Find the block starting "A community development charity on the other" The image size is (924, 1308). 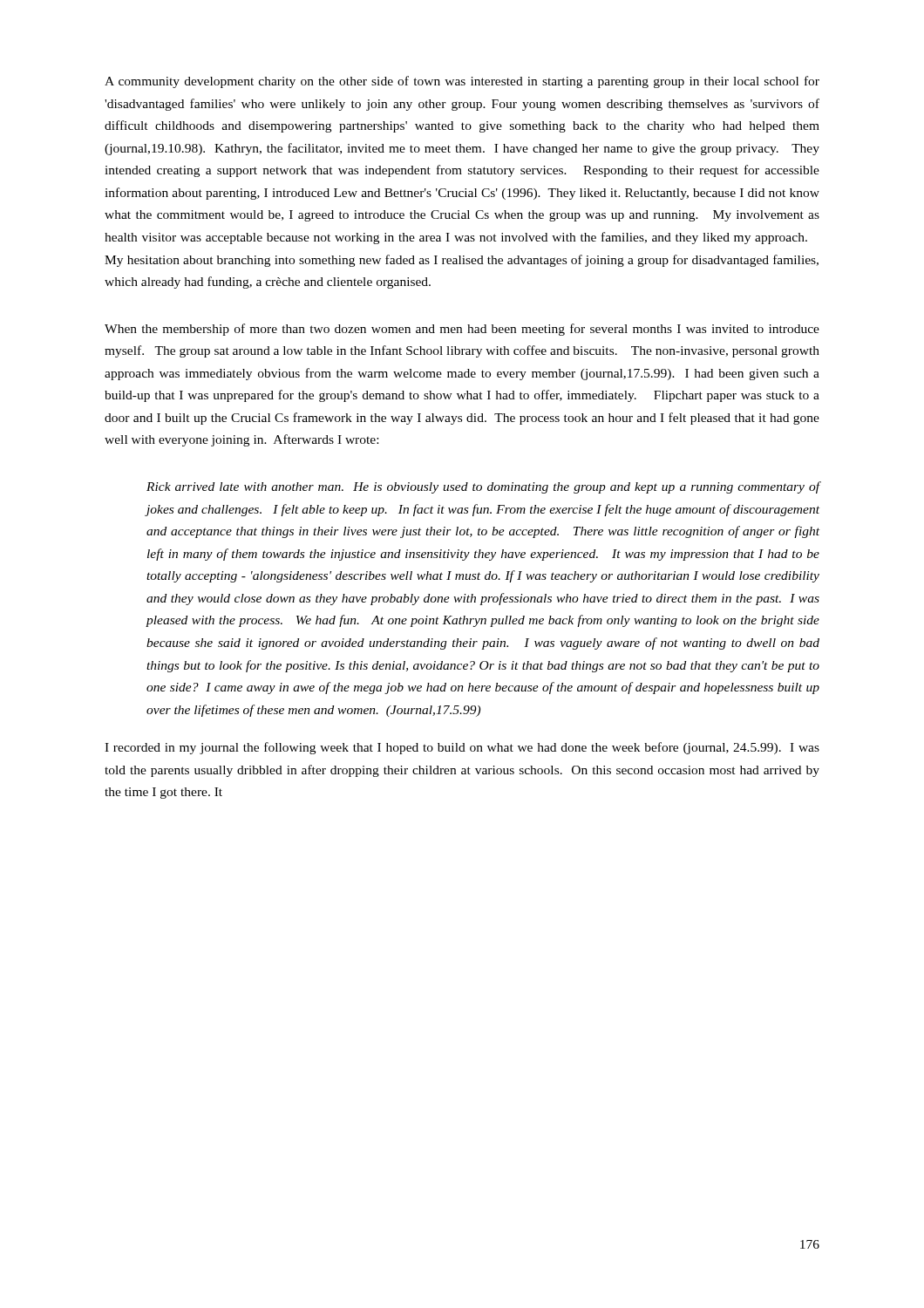[x=462, y=181]
